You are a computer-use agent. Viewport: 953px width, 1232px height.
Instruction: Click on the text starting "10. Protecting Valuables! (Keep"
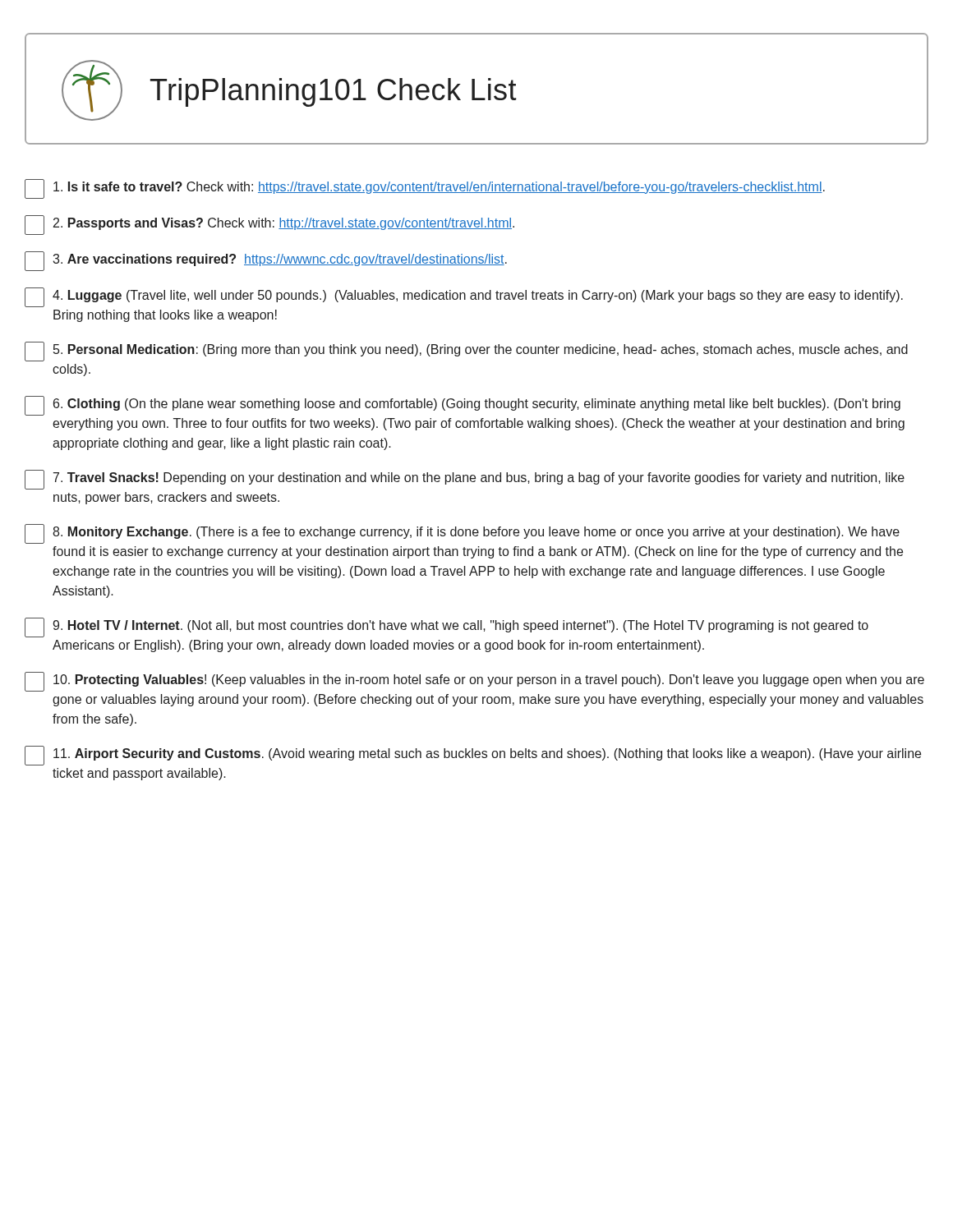point(476,700)
